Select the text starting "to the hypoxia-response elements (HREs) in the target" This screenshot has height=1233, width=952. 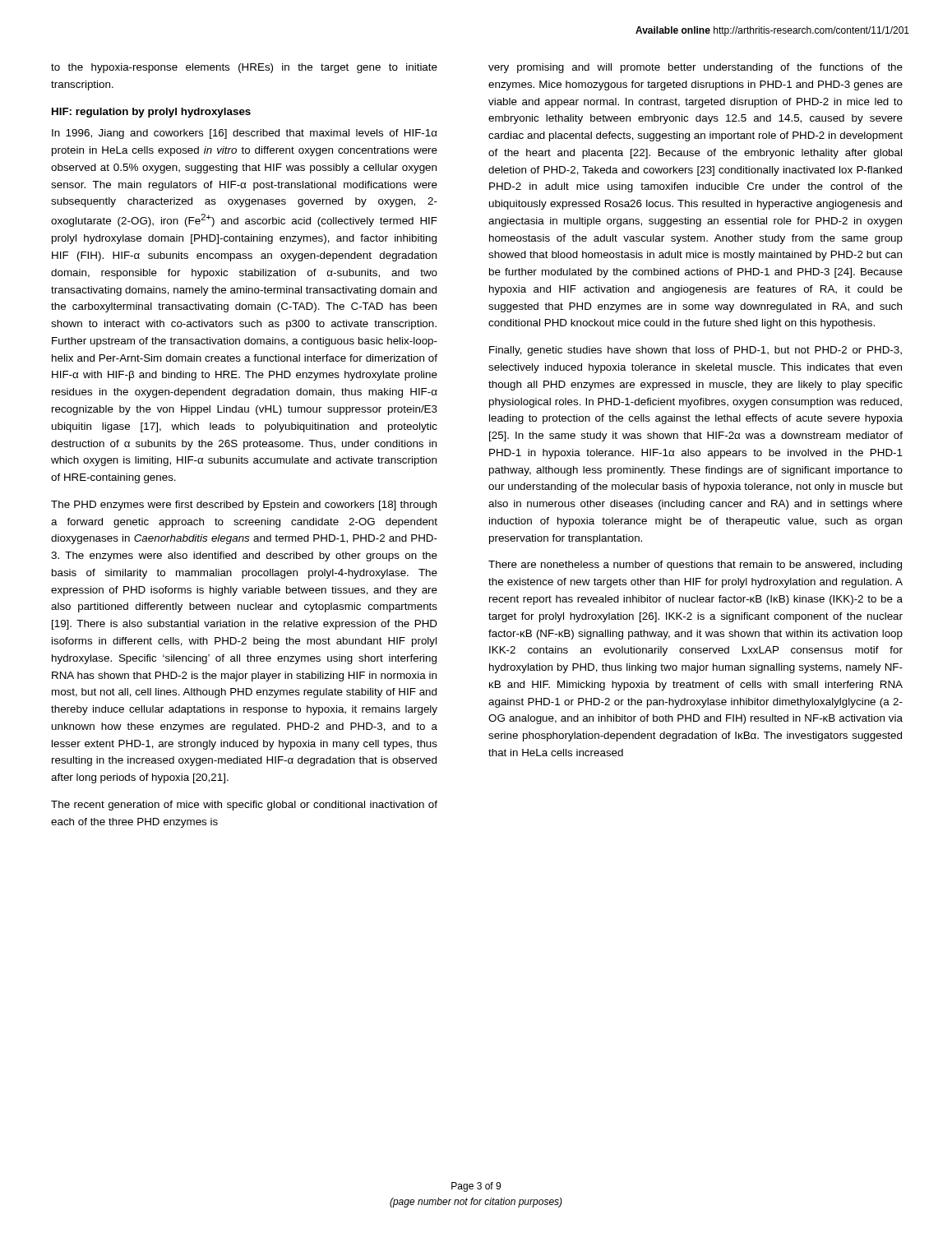(244, 76)
